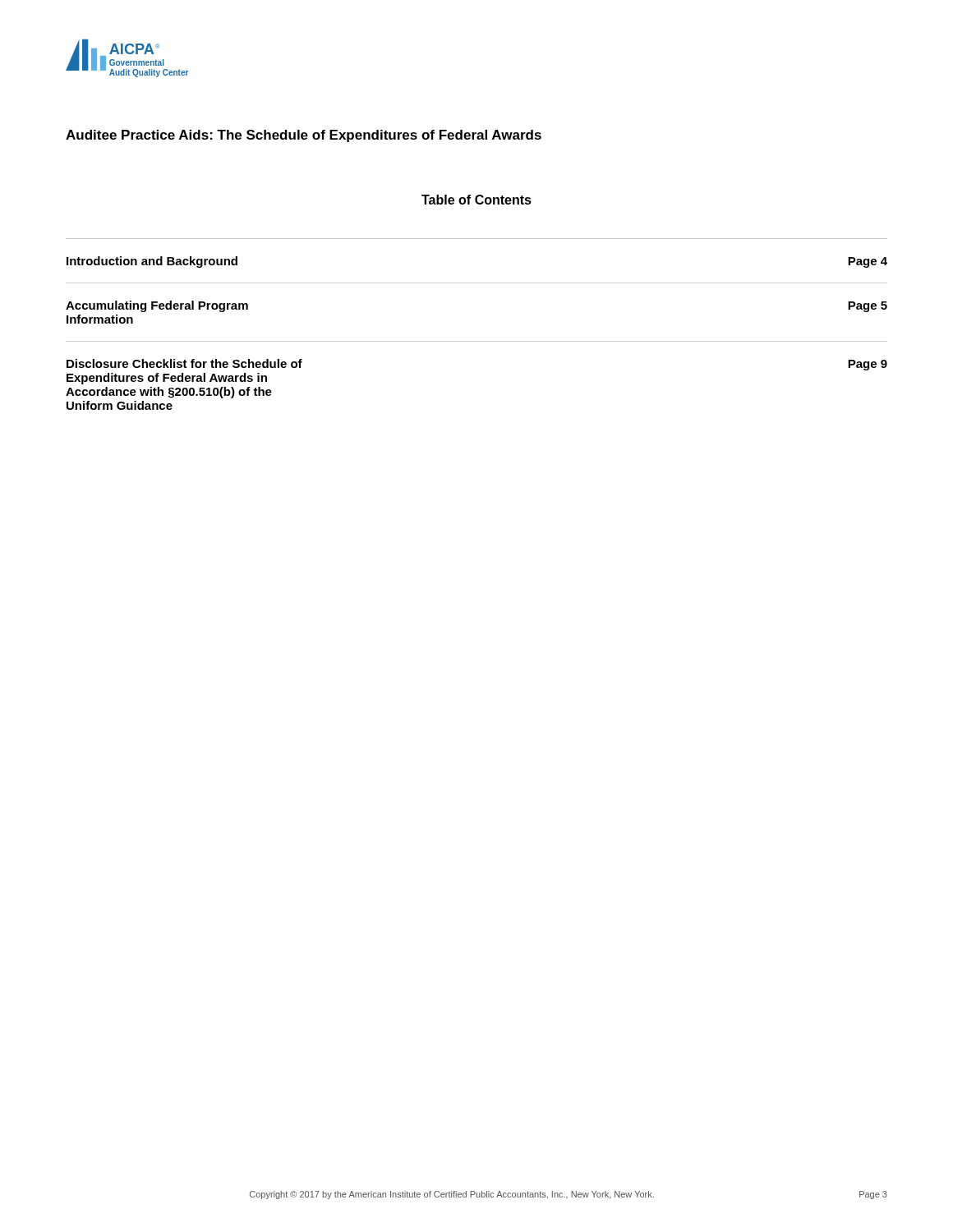Select the logo

point(148,58)
